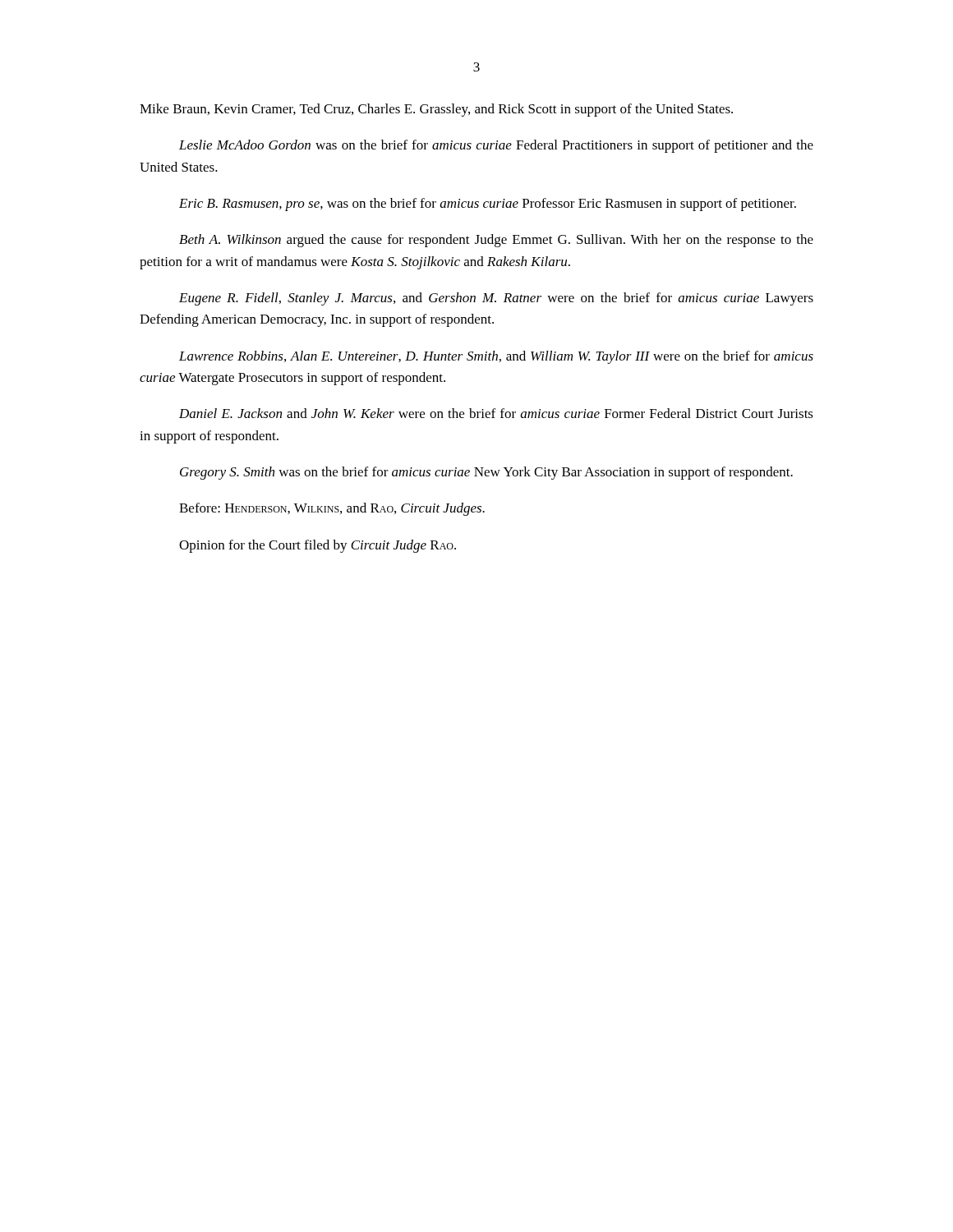The height and width of the screenshot is (1232, 953).
Task: Find the text block containing "Beth A. Wilkinson argued the cause for"
Action: point(476,251)
